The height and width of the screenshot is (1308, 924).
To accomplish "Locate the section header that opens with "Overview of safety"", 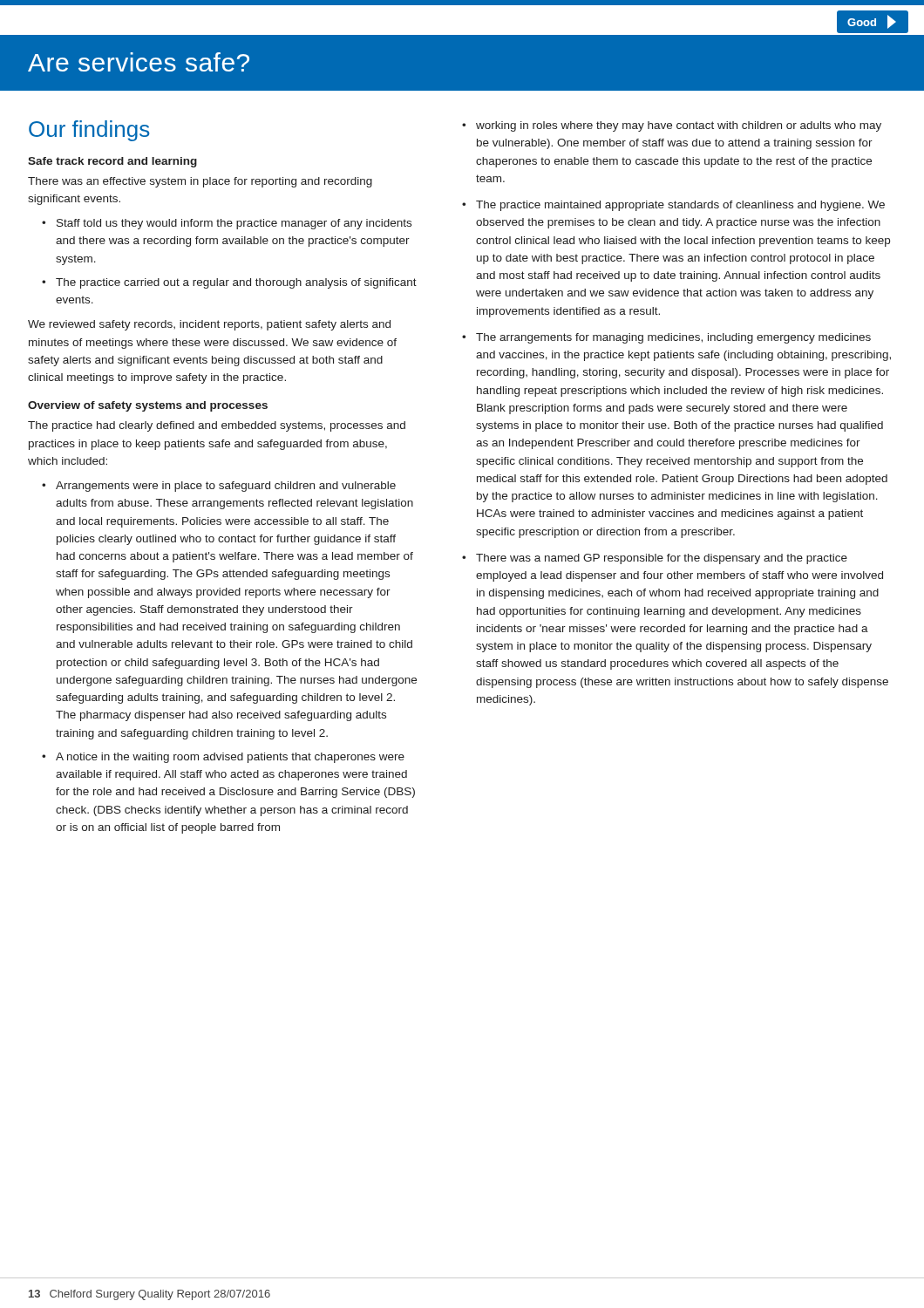I will tap(148, 405).
